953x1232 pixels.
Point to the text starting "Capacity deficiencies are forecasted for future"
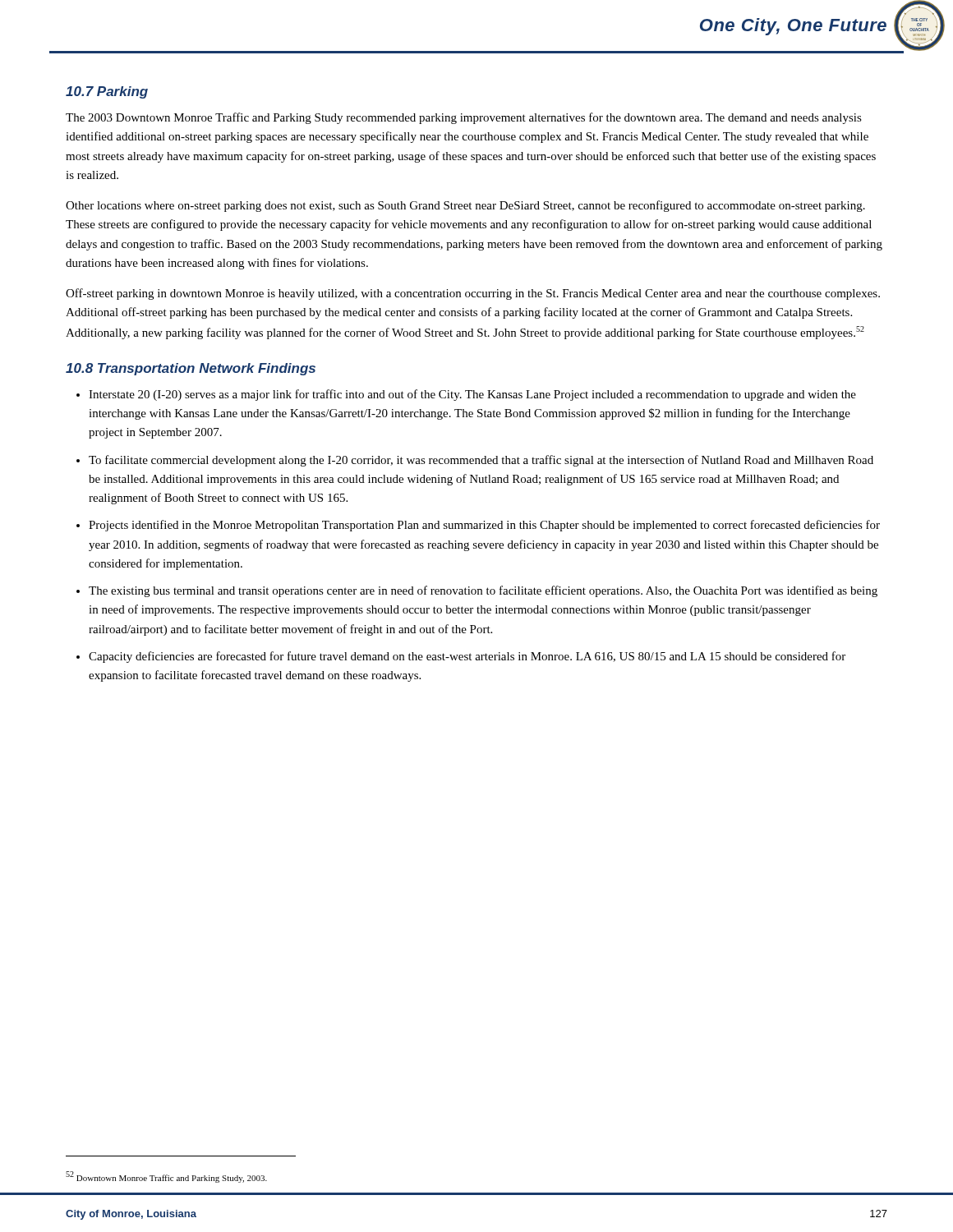467,666
